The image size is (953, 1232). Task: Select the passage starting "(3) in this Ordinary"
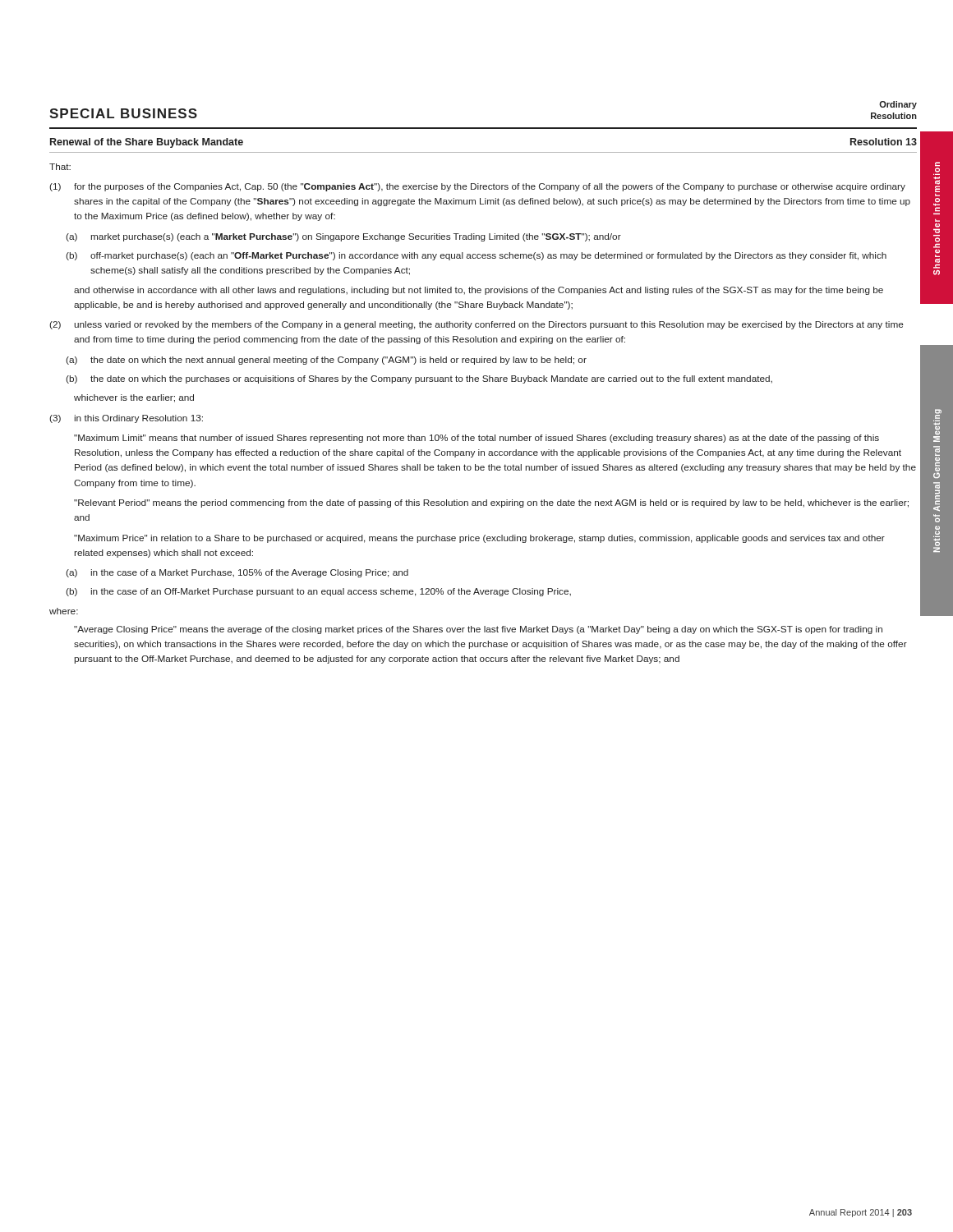[126, 419]
